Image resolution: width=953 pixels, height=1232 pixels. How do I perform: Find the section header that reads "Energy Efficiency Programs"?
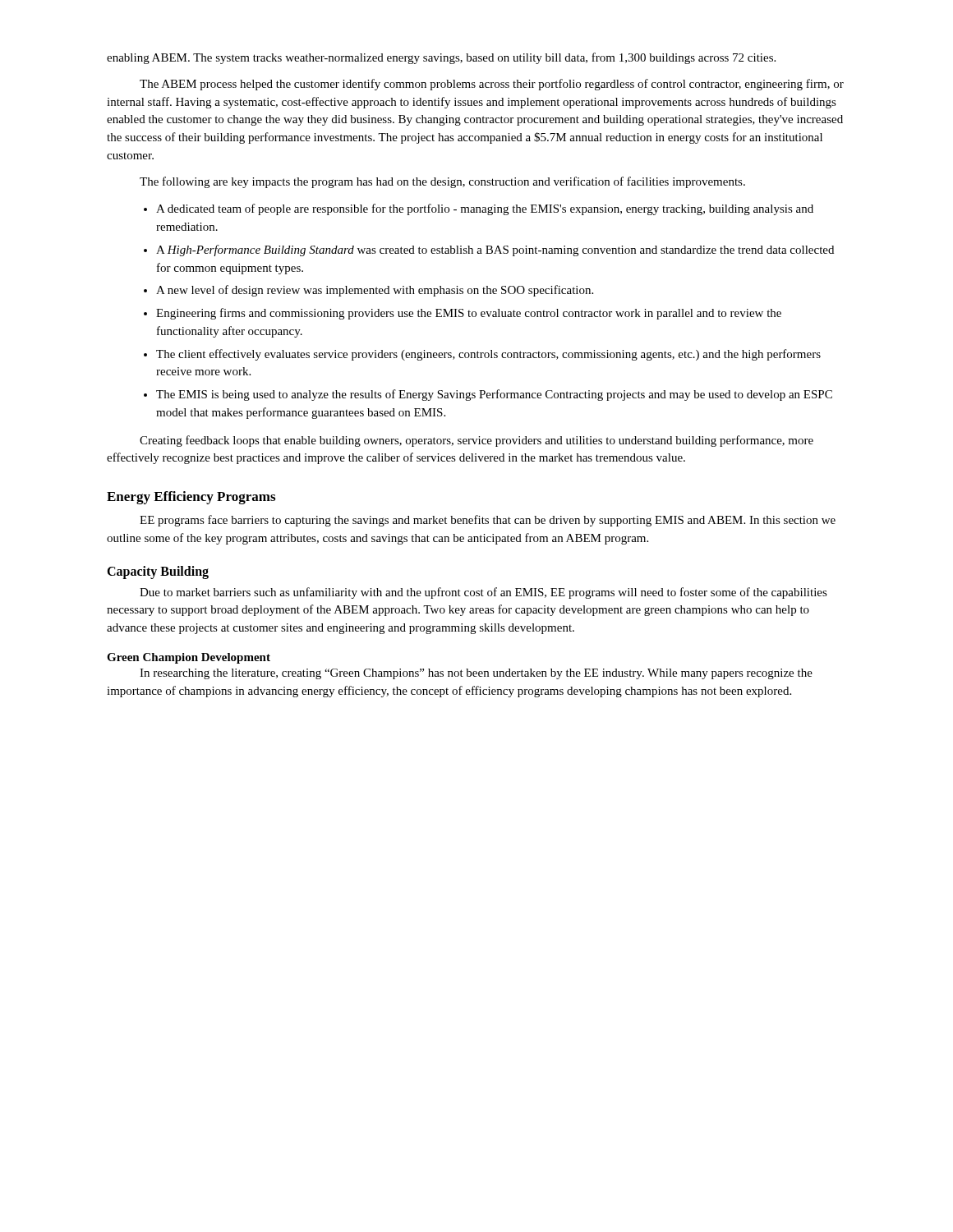[191, 496]
